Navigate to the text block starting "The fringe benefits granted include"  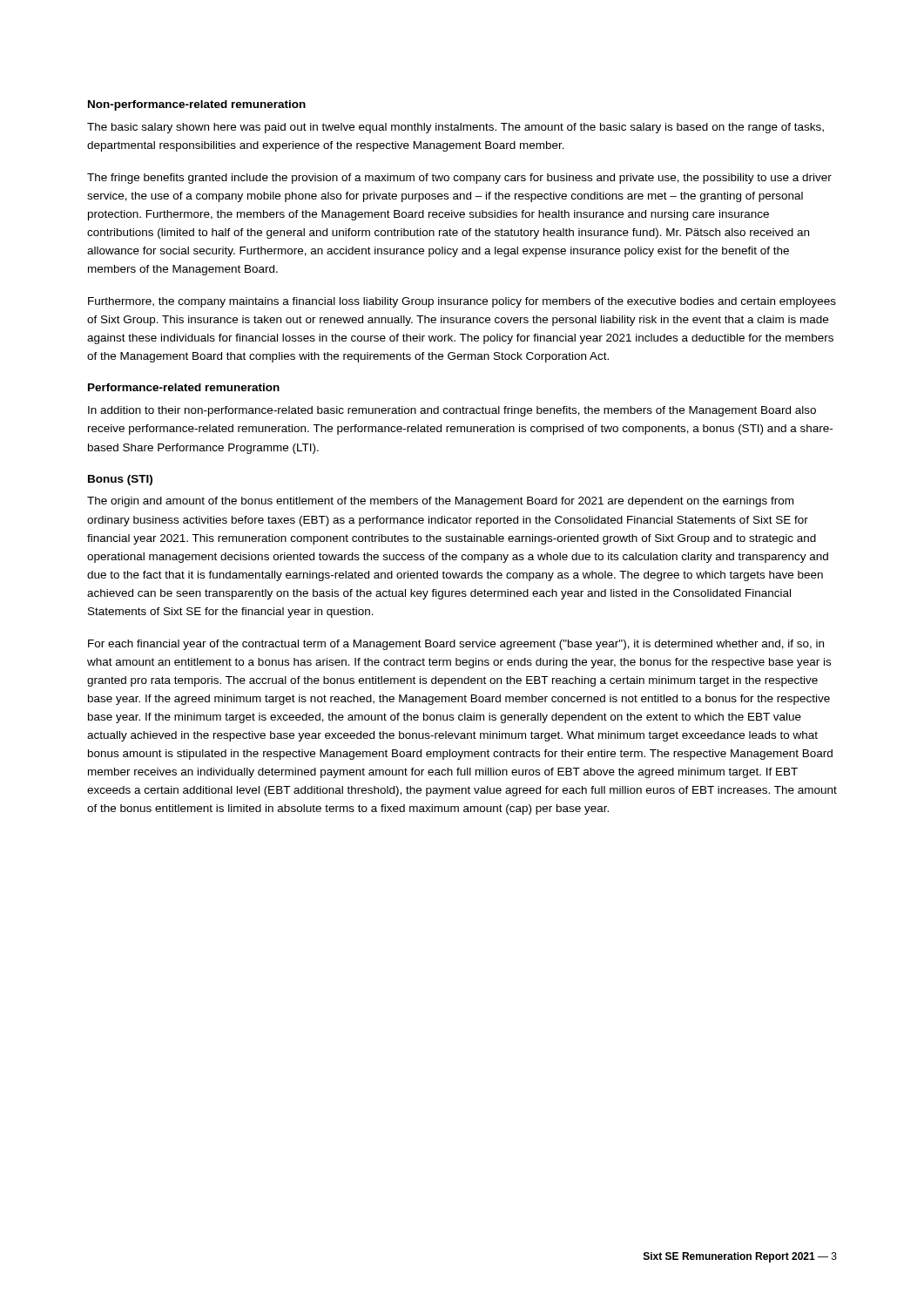[x=459, y=223]
